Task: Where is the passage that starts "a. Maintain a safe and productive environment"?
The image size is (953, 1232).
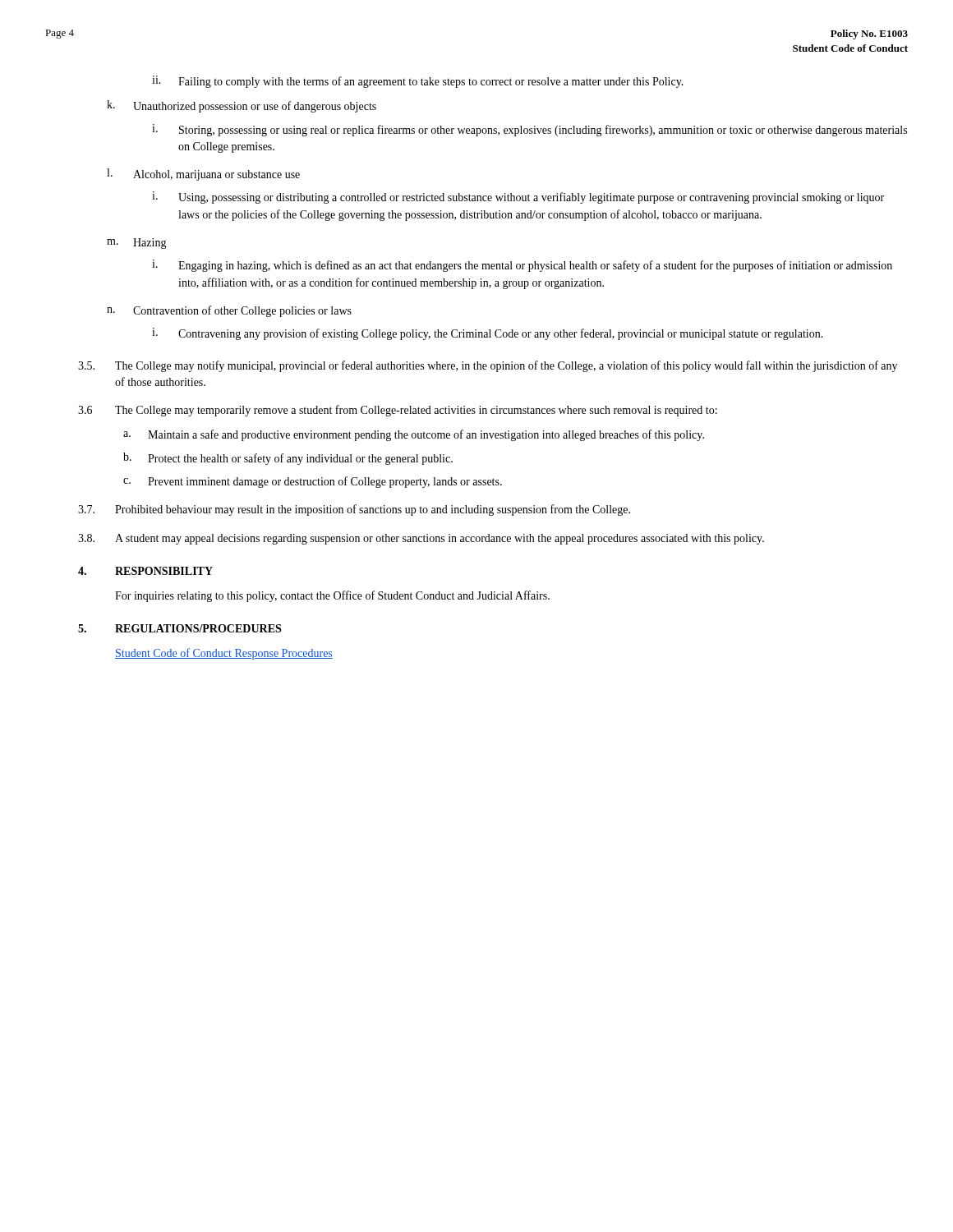Action: click(516, 436)
